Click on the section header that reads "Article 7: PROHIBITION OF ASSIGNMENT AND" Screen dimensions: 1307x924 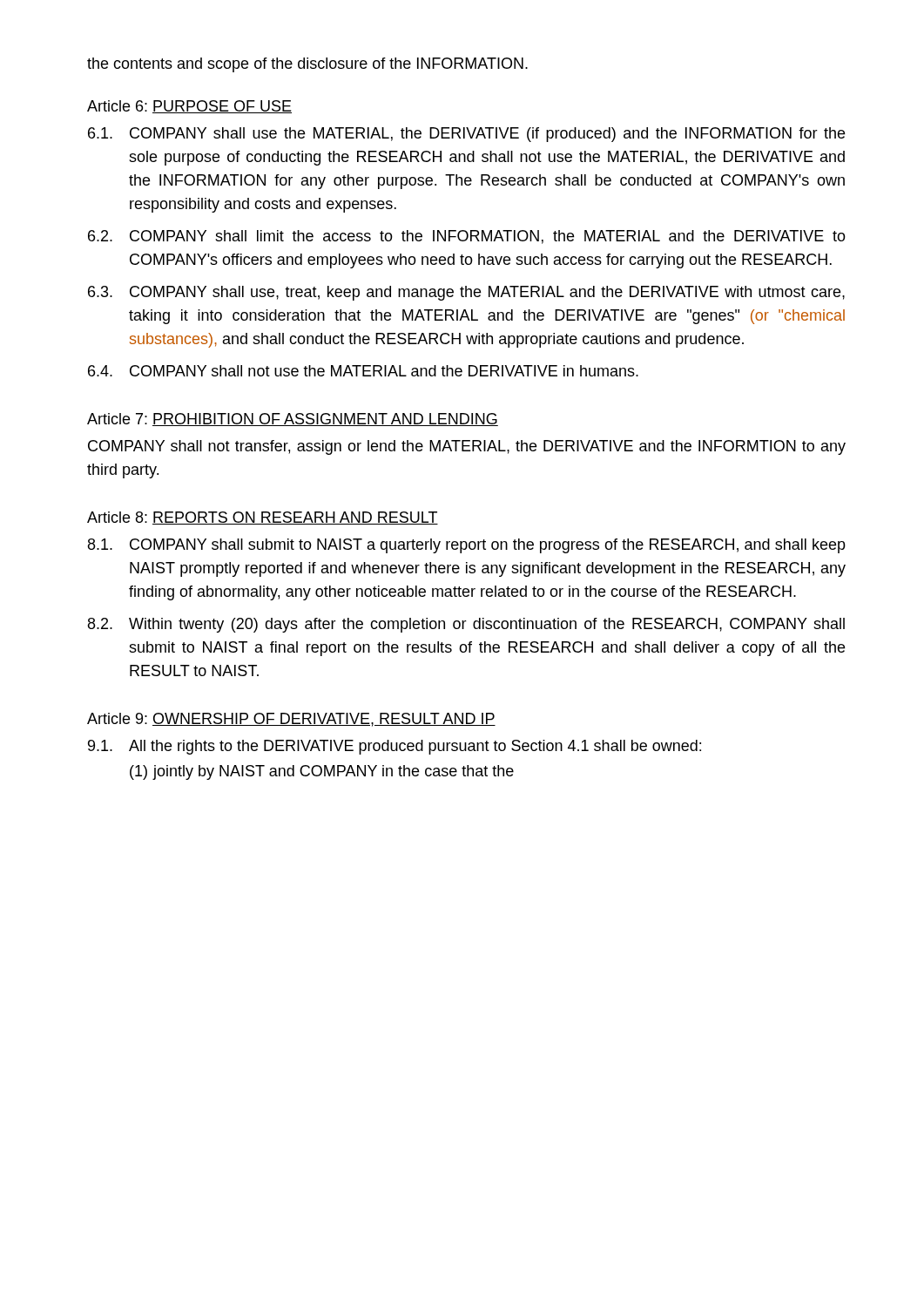pyautogui.click(x=293, y=419)
